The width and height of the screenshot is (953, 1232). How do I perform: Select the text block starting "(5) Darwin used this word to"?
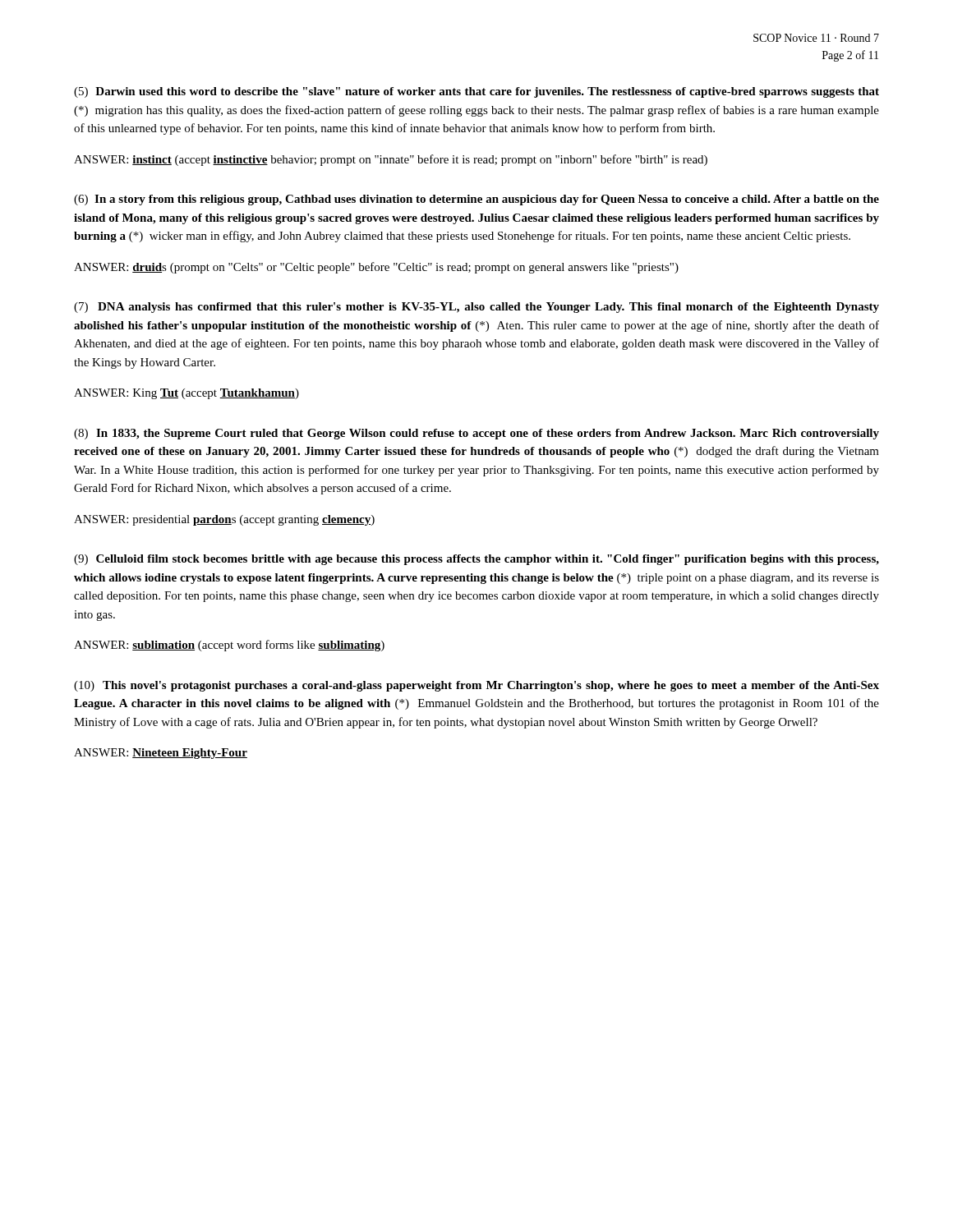pos(476,125)
